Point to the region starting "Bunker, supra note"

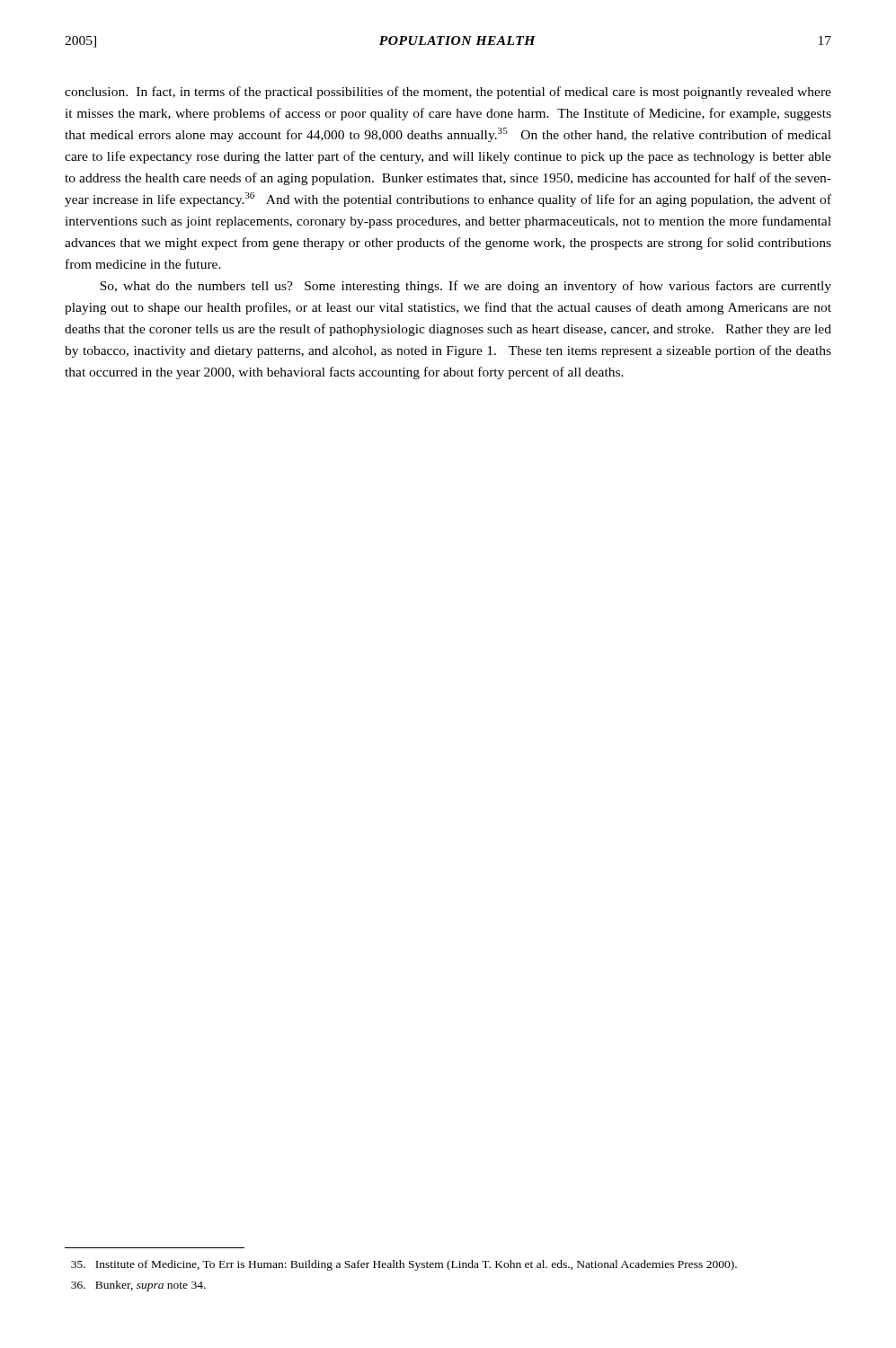pyautogui.click(x=138, y=1286)
